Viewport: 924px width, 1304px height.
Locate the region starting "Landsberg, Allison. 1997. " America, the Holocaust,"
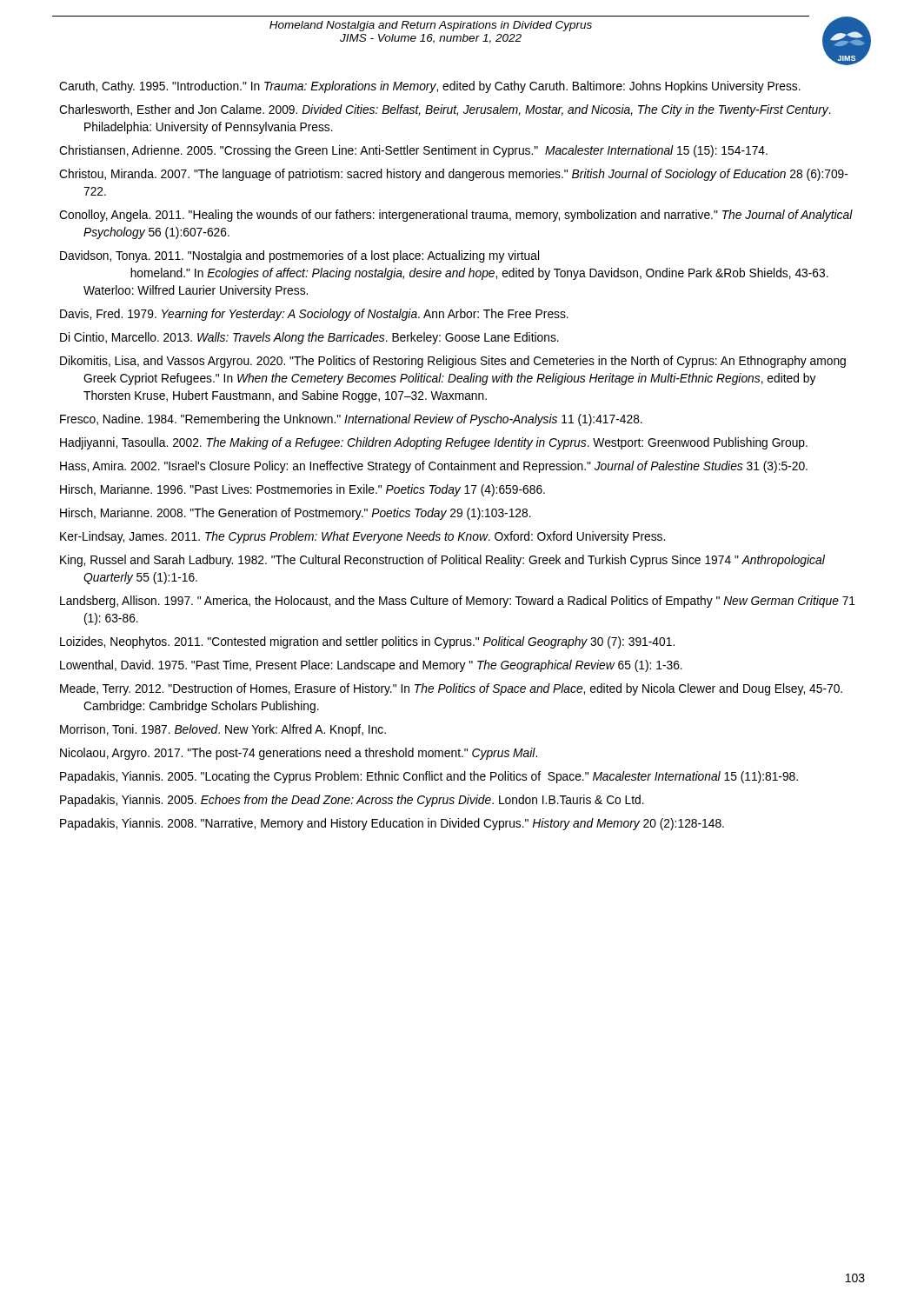[x=457, y=610]
